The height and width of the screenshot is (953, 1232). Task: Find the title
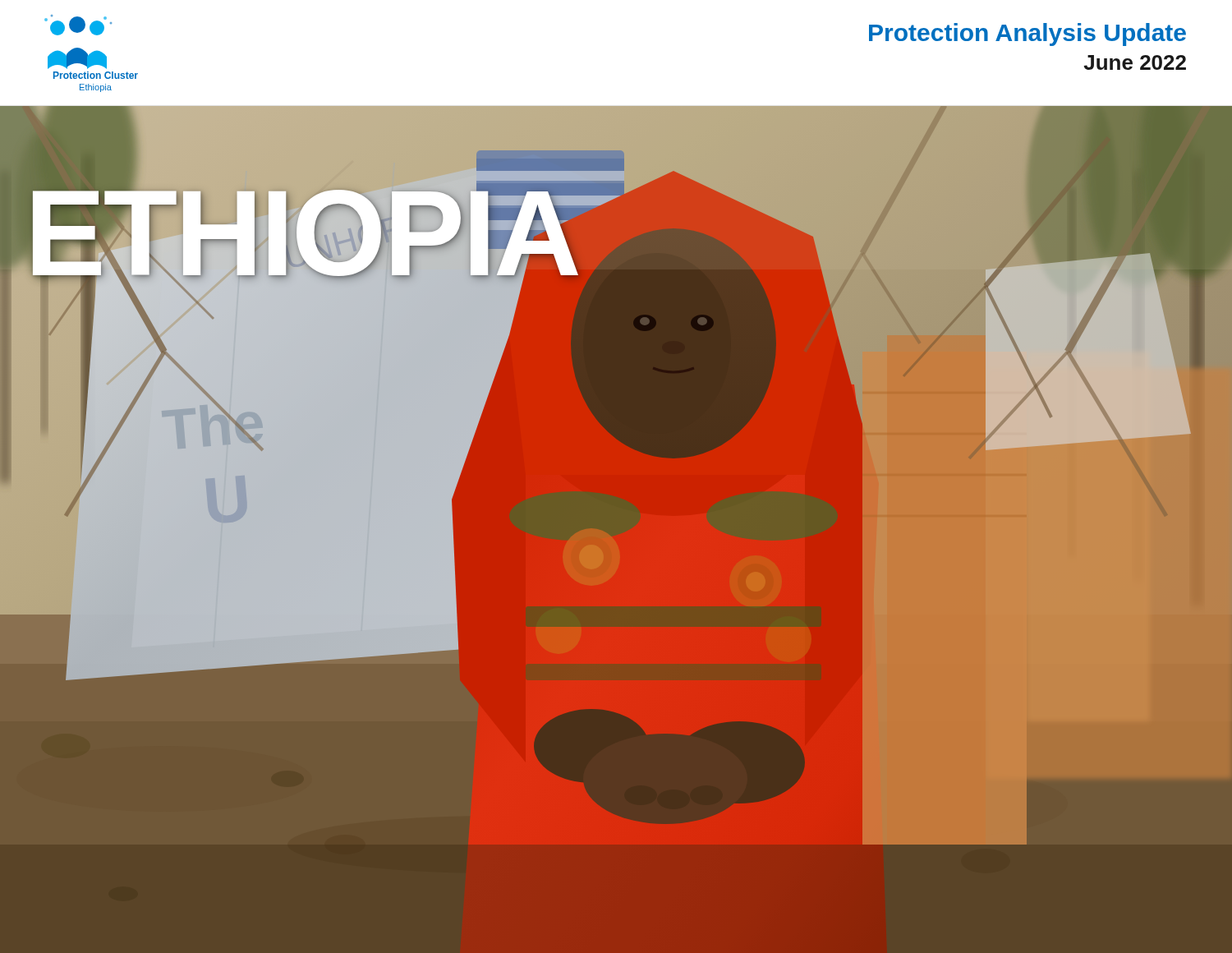[302, 233]
